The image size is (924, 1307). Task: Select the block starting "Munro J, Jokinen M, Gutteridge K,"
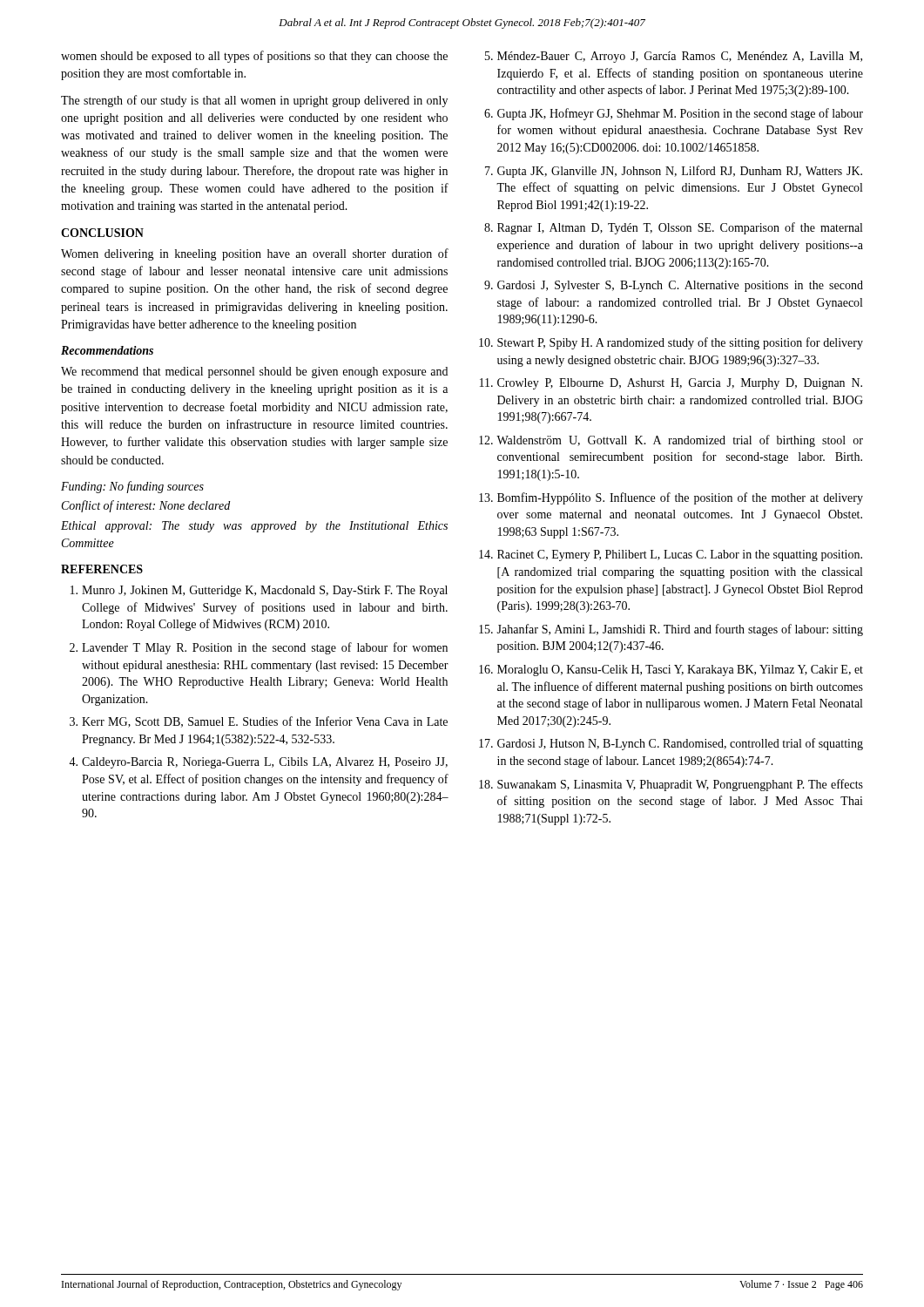pos(255,608)
